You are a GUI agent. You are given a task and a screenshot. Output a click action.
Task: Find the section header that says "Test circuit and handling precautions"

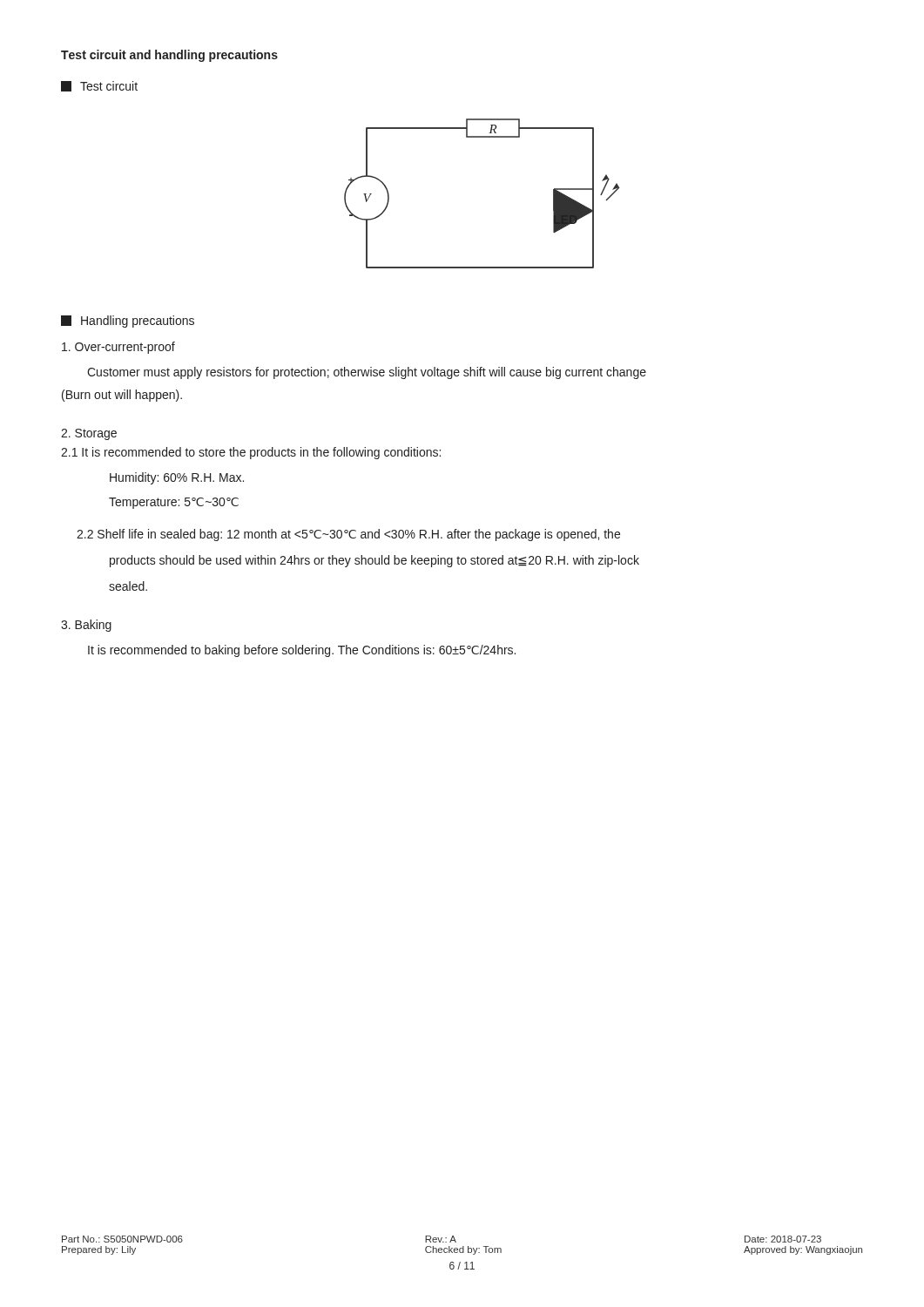pyautogui.click(x=169, y=55)
